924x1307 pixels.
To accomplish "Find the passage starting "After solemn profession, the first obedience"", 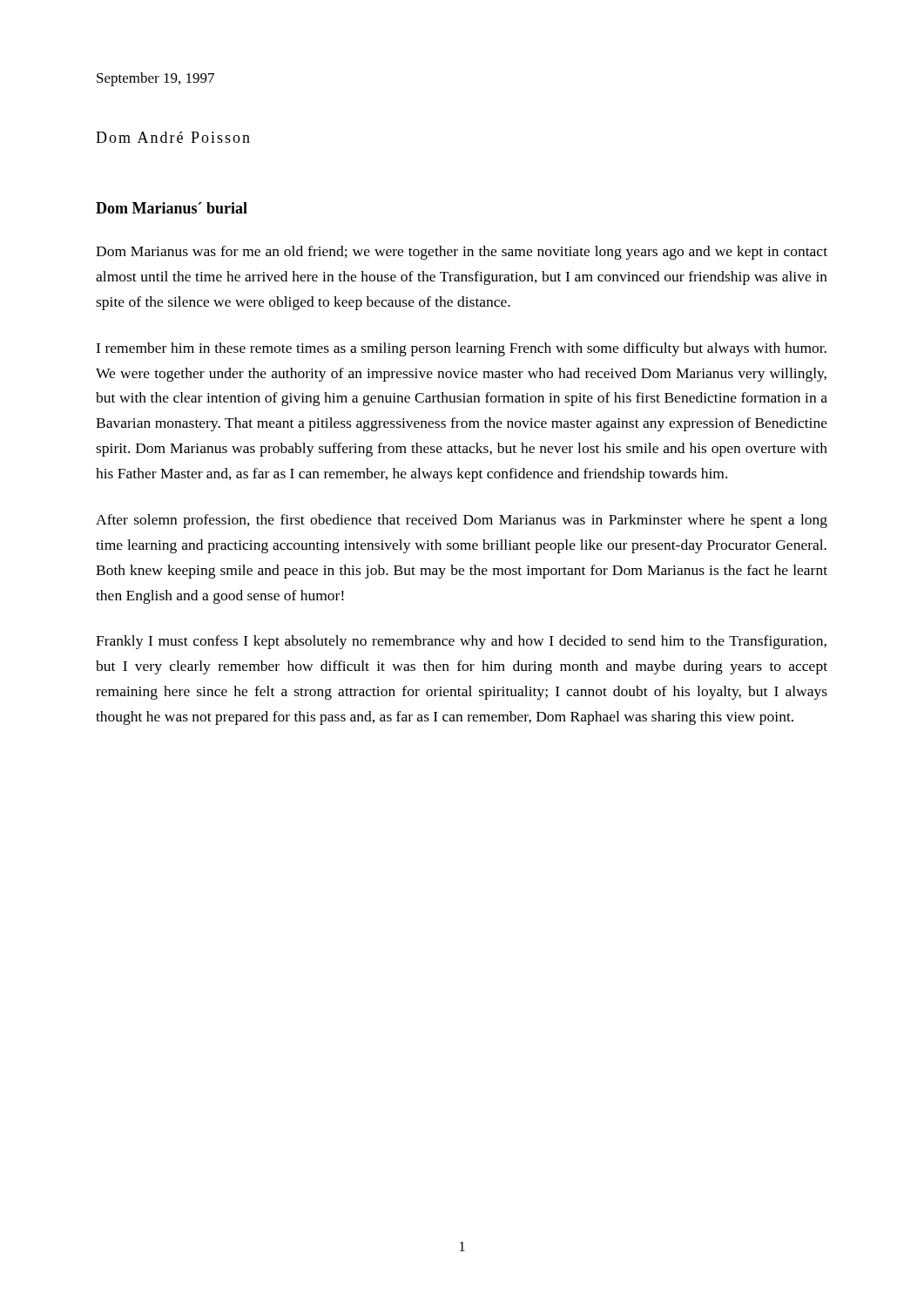I will pos(462,557).
